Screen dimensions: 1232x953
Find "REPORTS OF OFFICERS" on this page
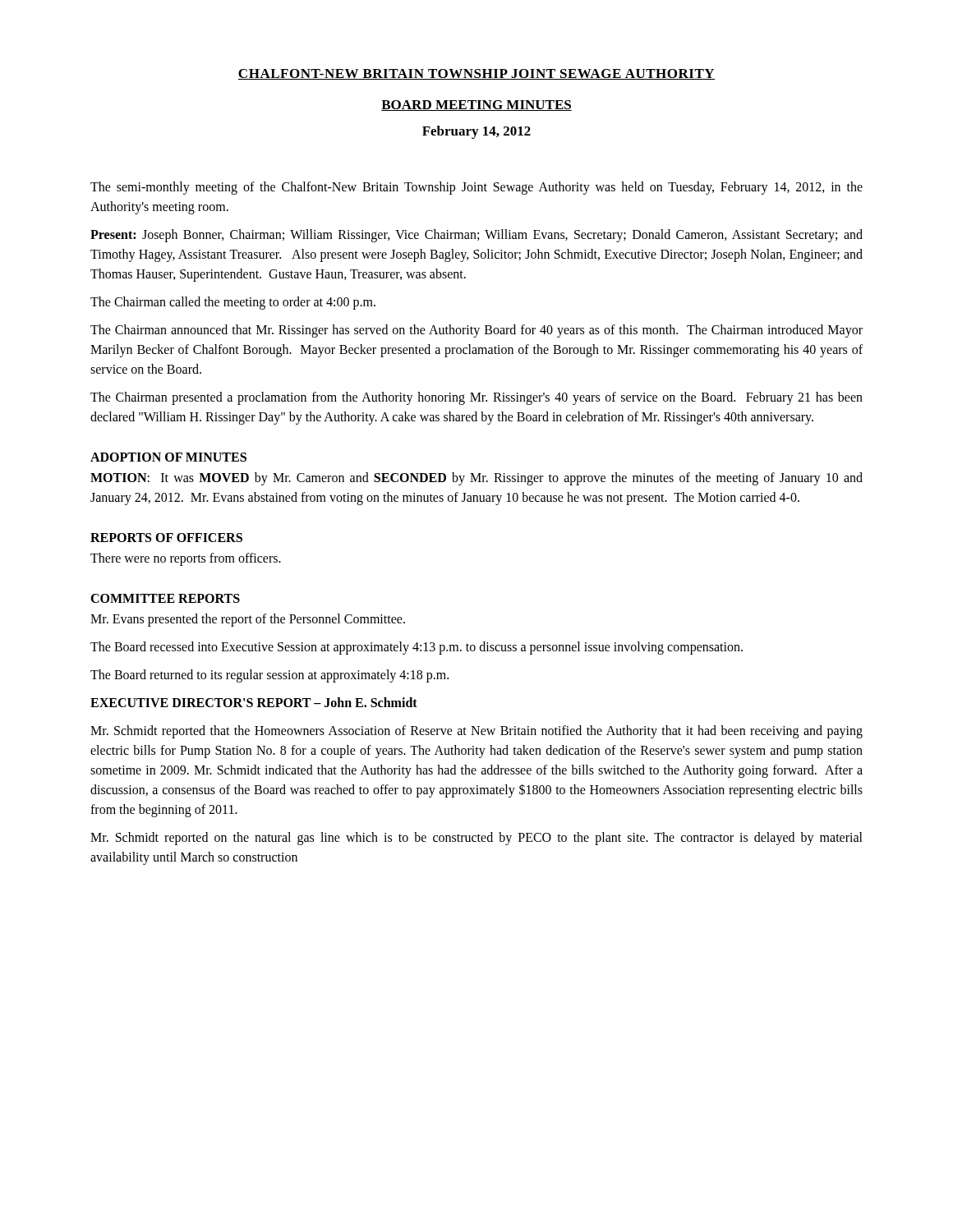(167, 538)
